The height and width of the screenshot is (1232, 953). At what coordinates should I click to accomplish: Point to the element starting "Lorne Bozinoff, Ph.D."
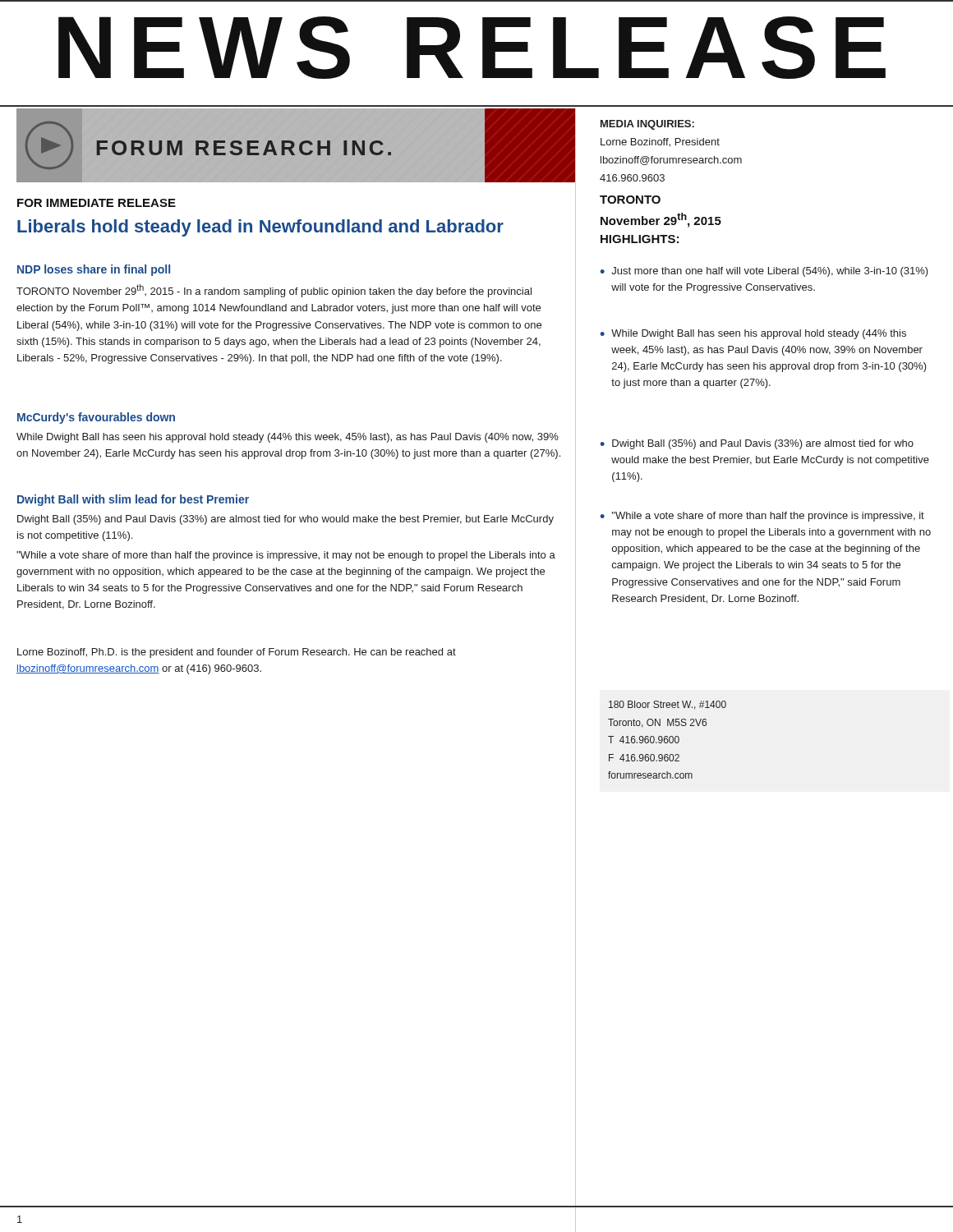click(236, 660)
